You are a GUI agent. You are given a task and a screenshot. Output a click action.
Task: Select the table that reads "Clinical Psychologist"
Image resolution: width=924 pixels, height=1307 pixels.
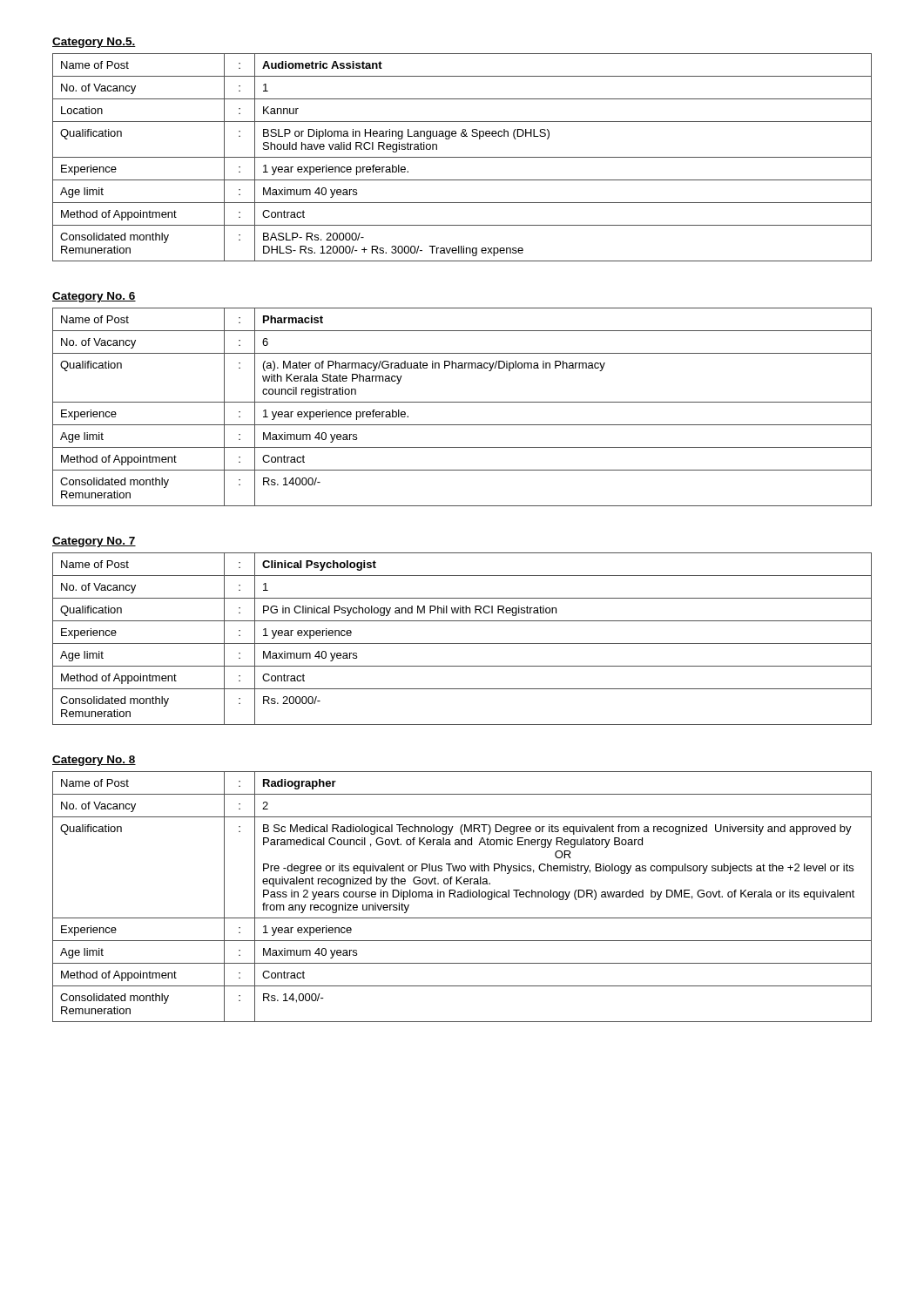(462, 639)
